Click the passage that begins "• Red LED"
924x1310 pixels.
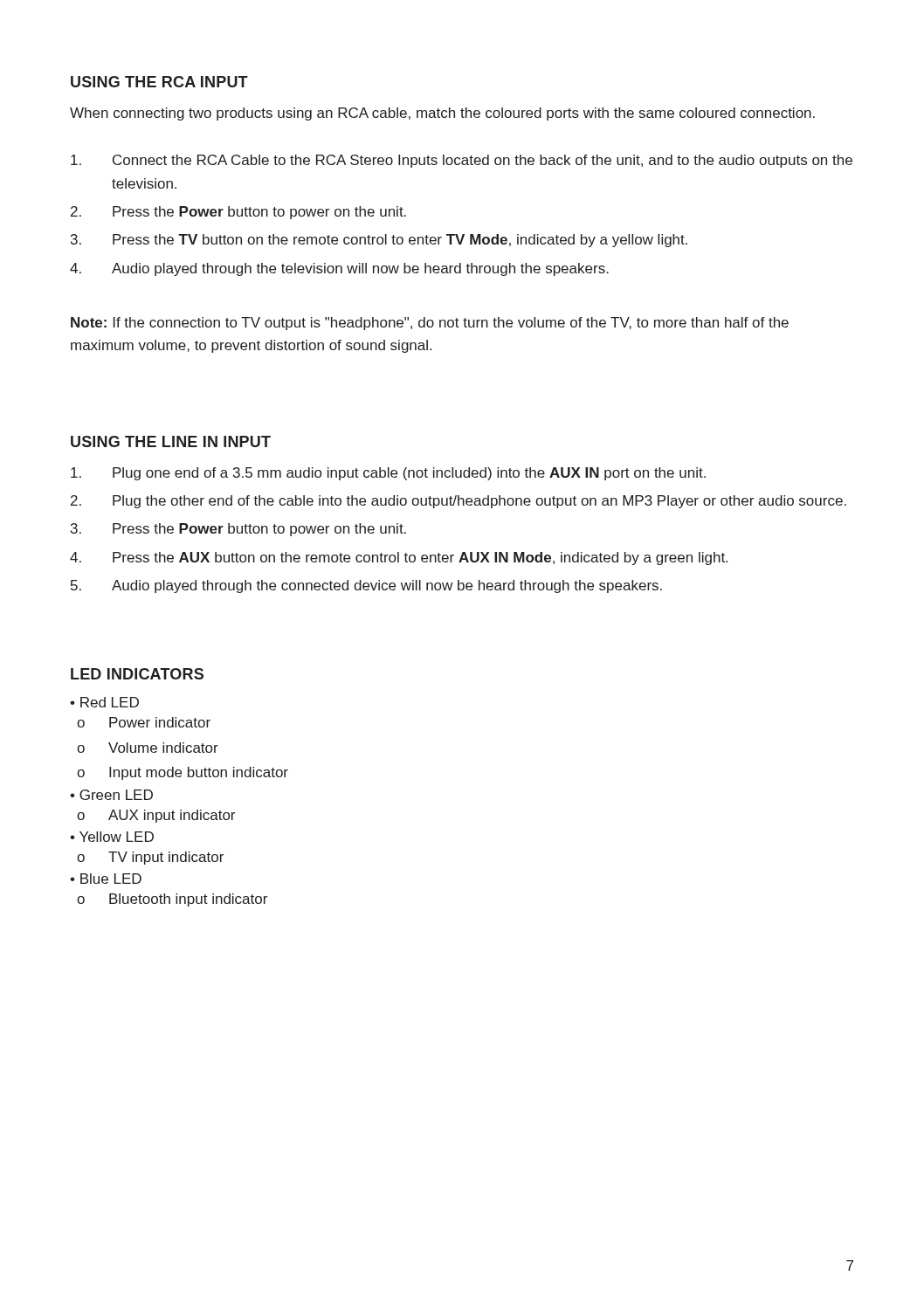tap(104, 702)
